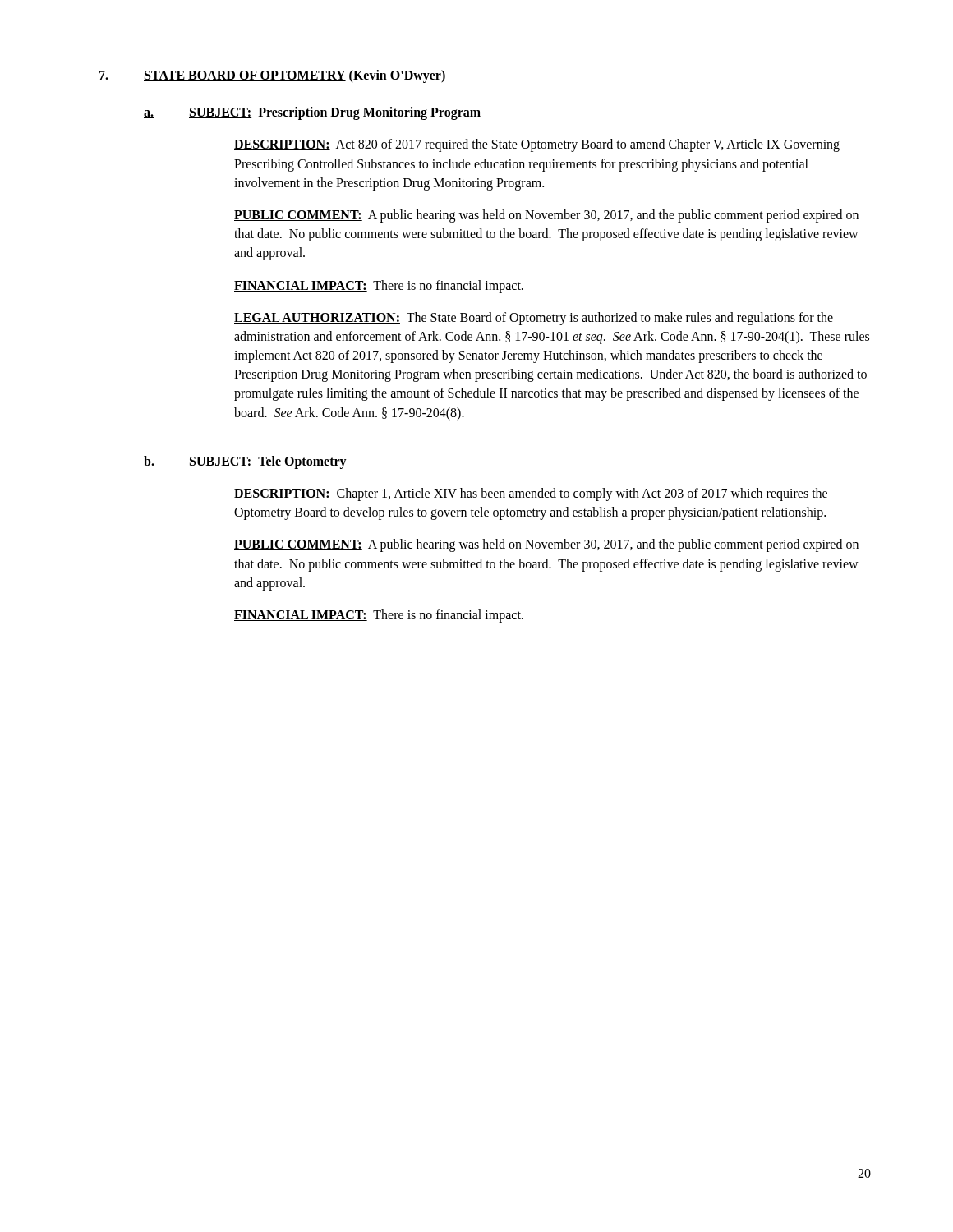Where does it say "a. SUBJECT: Prescription Drug Monitoring Program"?

tap(312, 112)
